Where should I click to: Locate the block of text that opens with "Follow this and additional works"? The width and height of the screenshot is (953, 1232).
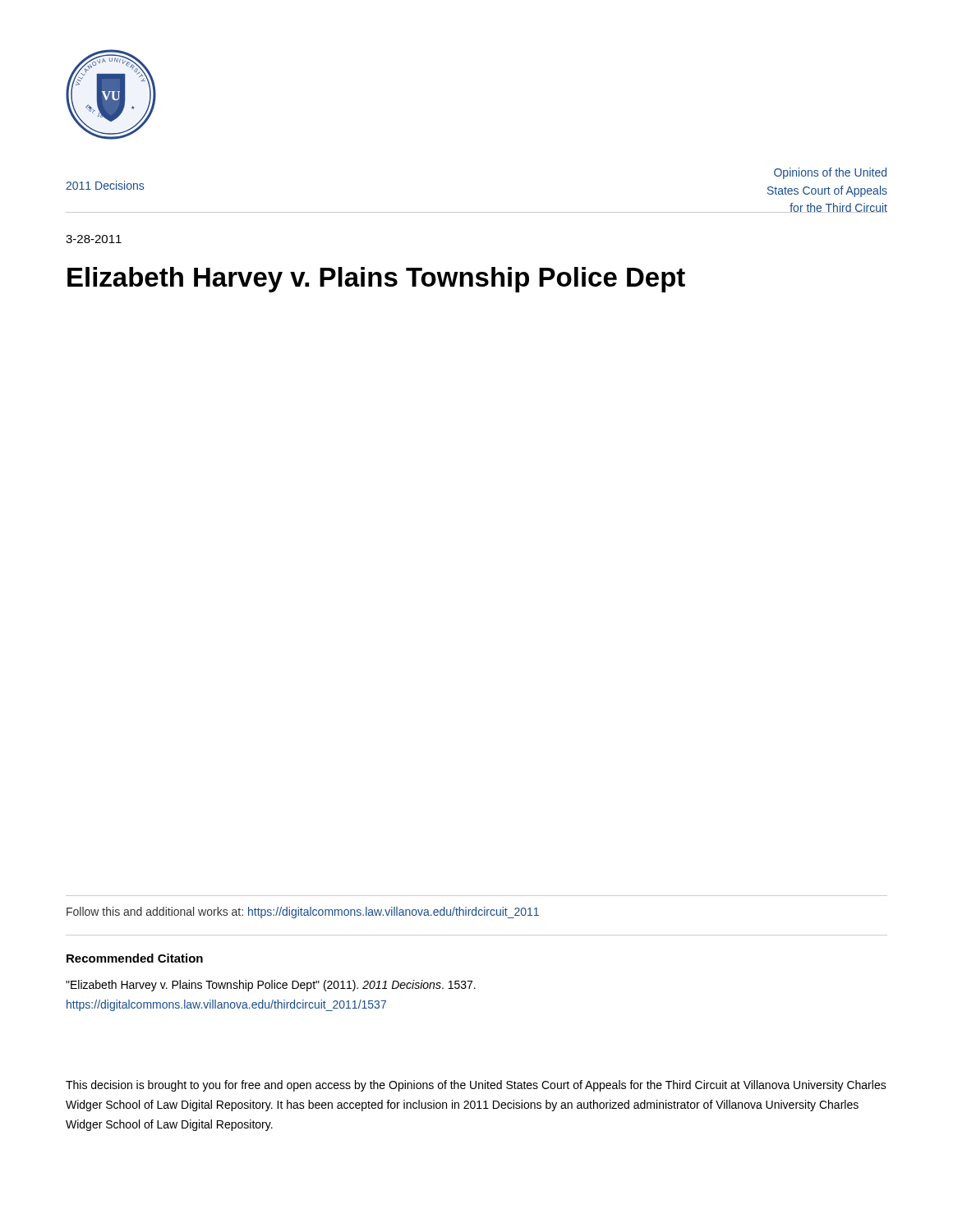click(x=303, y=912)
